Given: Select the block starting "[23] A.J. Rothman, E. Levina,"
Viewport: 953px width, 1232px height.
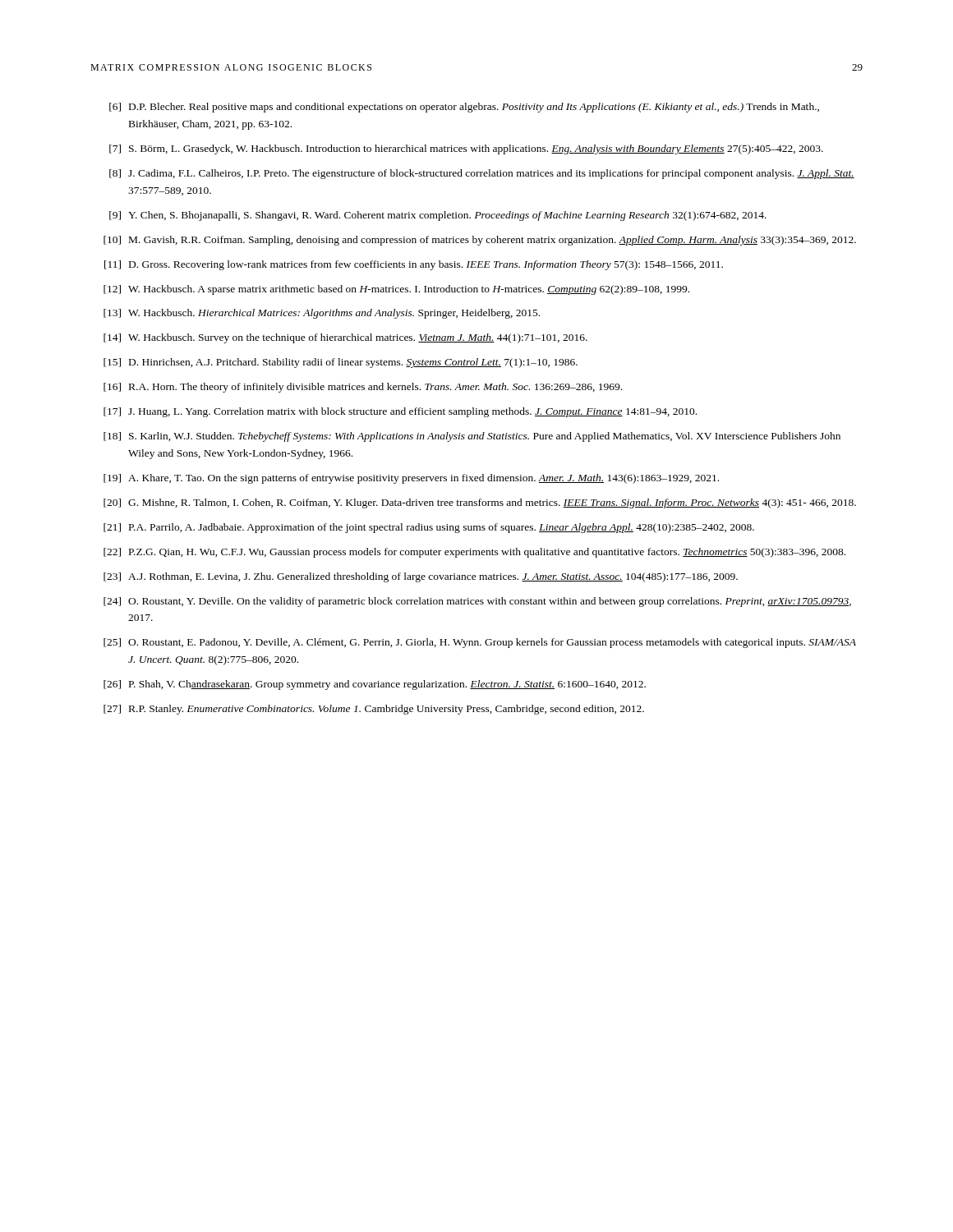Looking at the screenshot, I should pyautogui.click(x=476, y=577).
